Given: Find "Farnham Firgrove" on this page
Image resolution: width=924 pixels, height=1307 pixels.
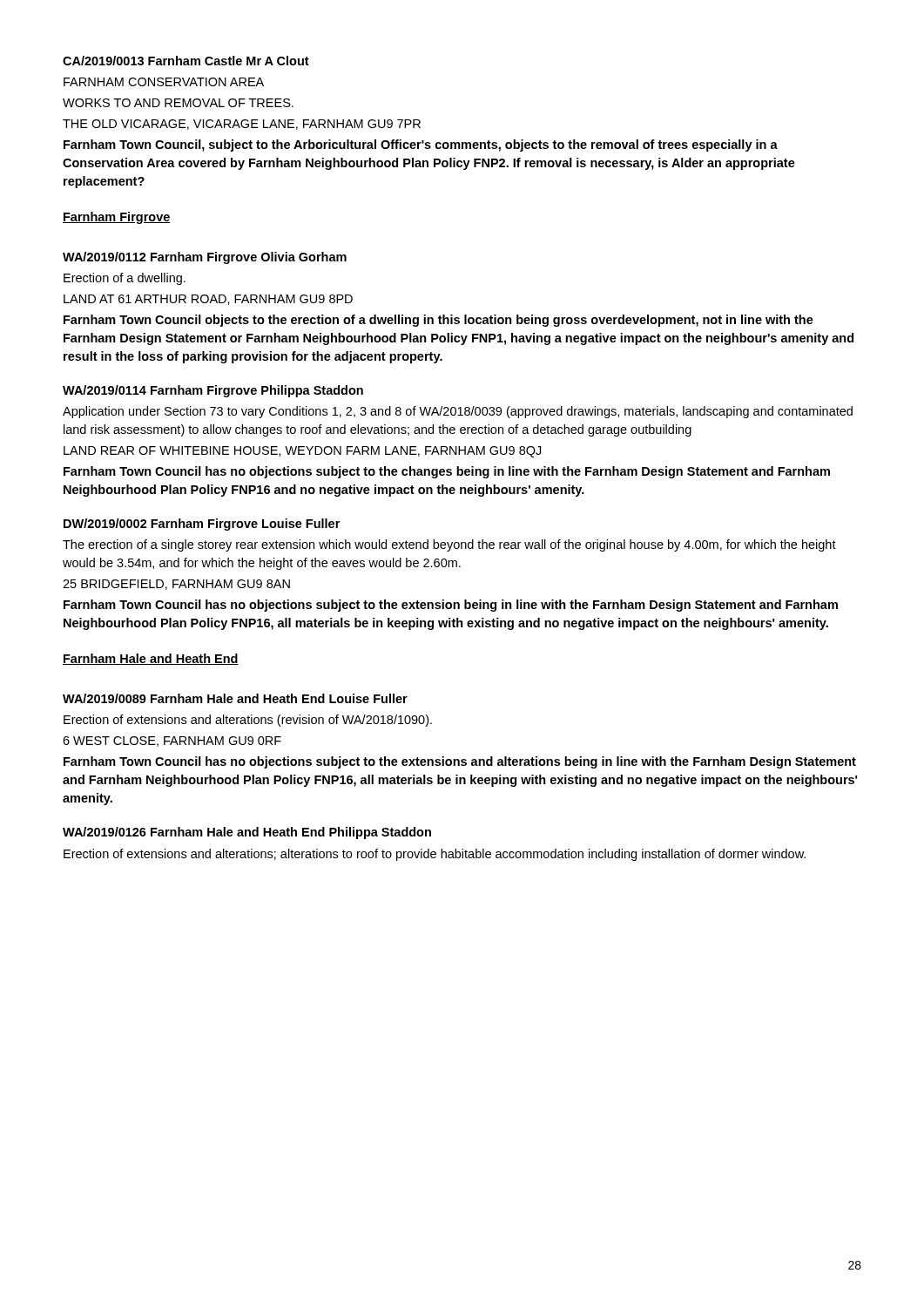Looking at the screenshot, I should (x=116, y=217).
